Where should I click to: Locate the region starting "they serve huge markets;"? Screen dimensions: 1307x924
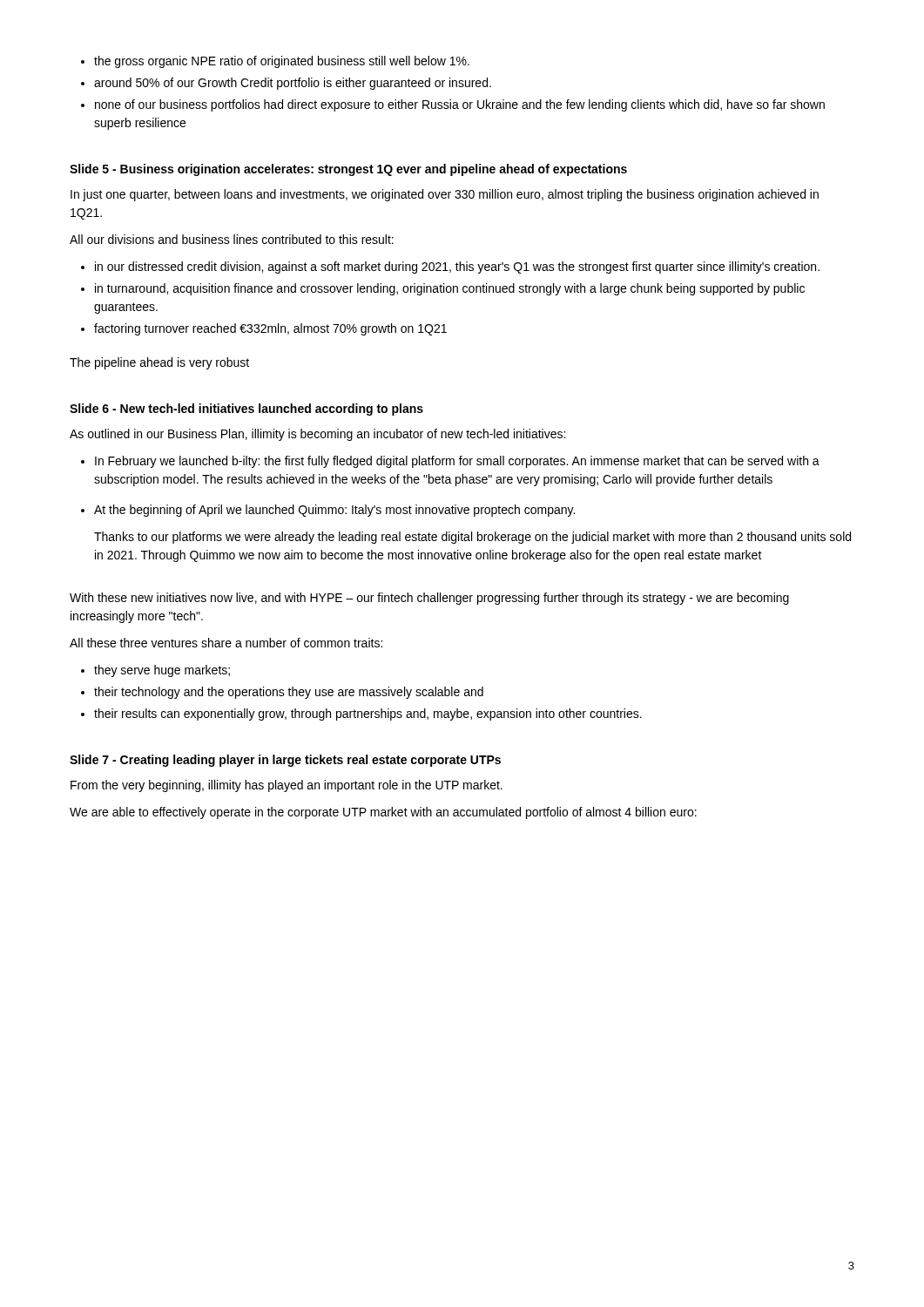pos(162,670)
